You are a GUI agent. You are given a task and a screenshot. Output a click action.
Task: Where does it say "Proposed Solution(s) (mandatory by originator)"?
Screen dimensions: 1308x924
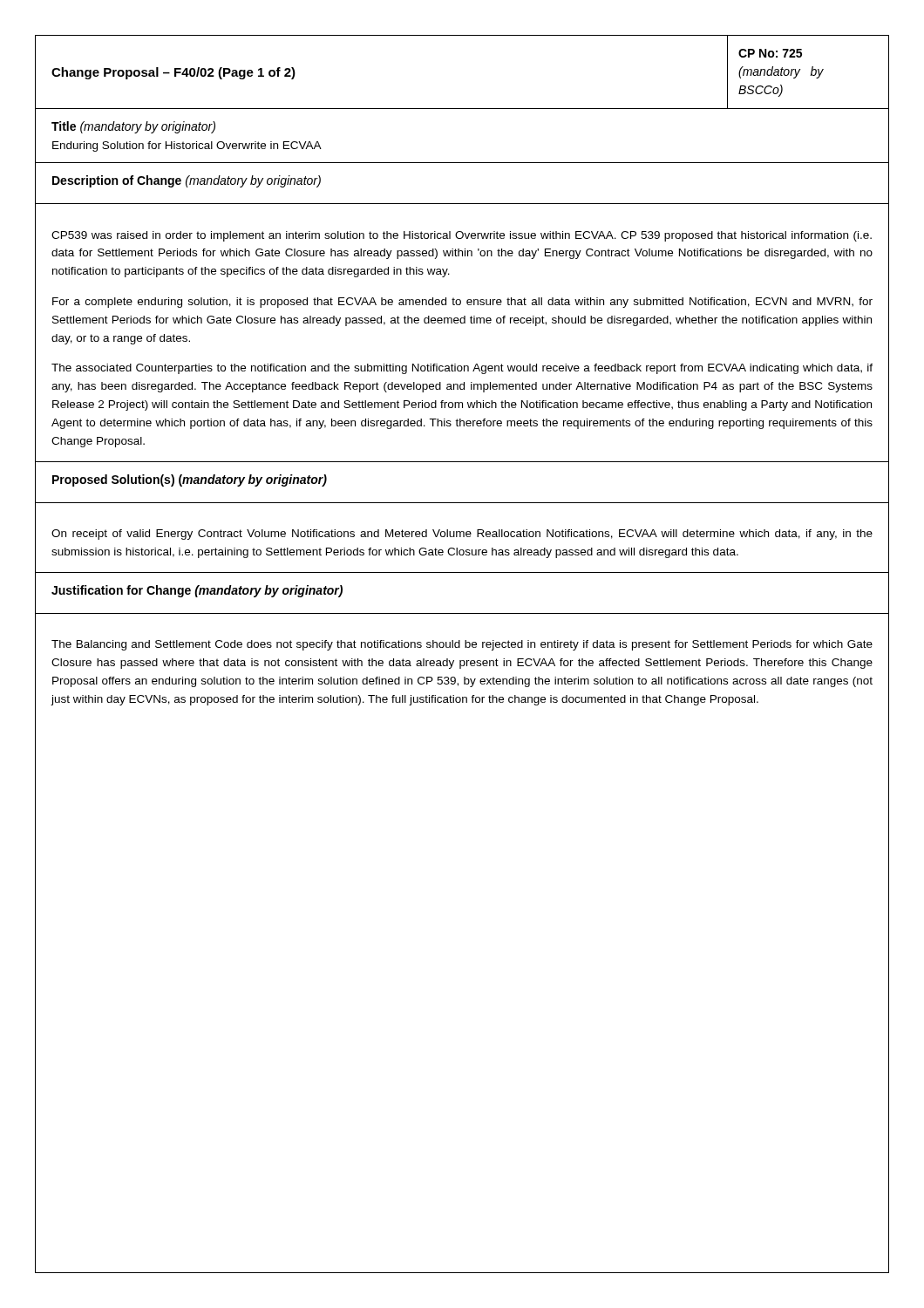[190, 480]
